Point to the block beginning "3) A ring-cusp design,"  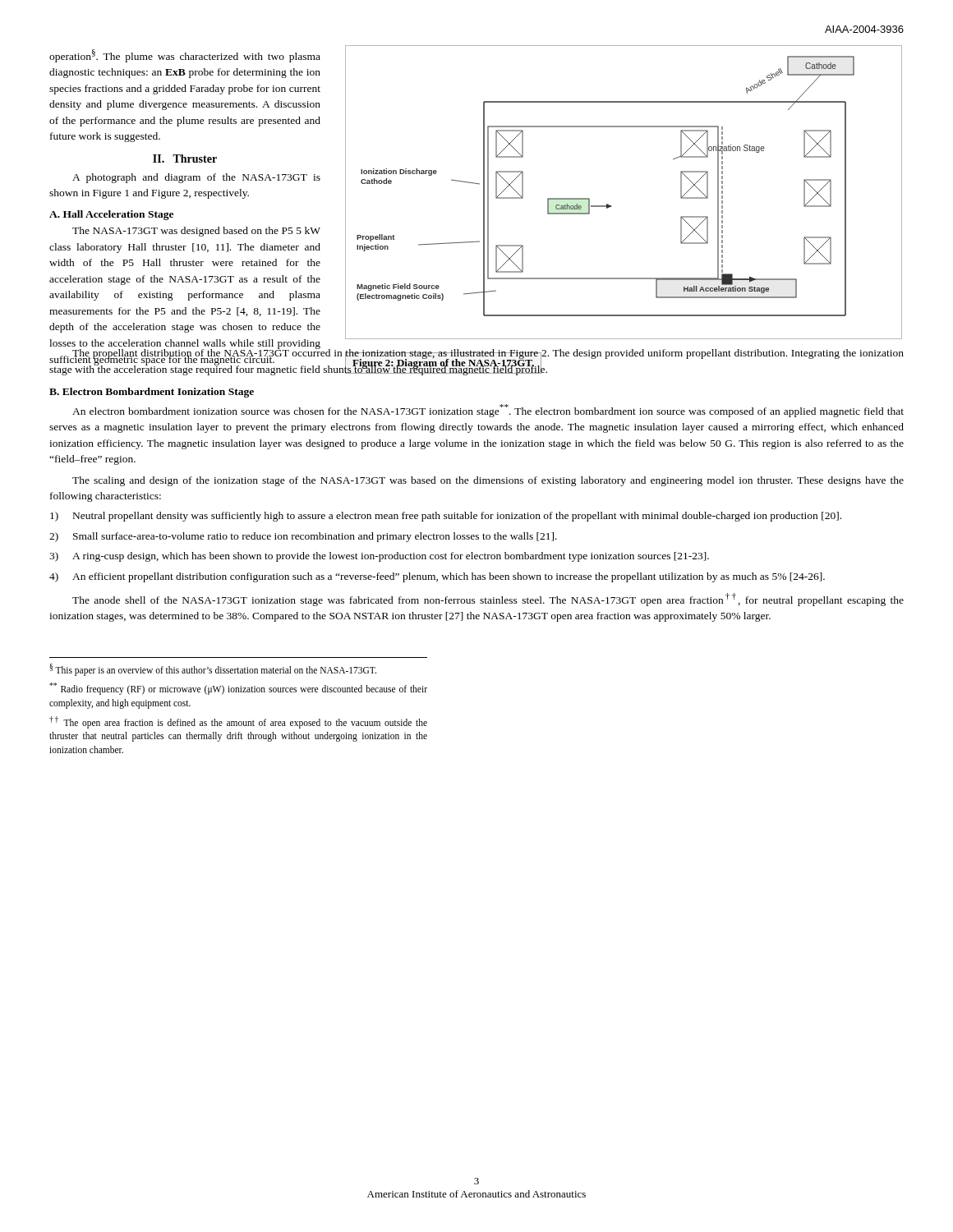tap(379, 556)
